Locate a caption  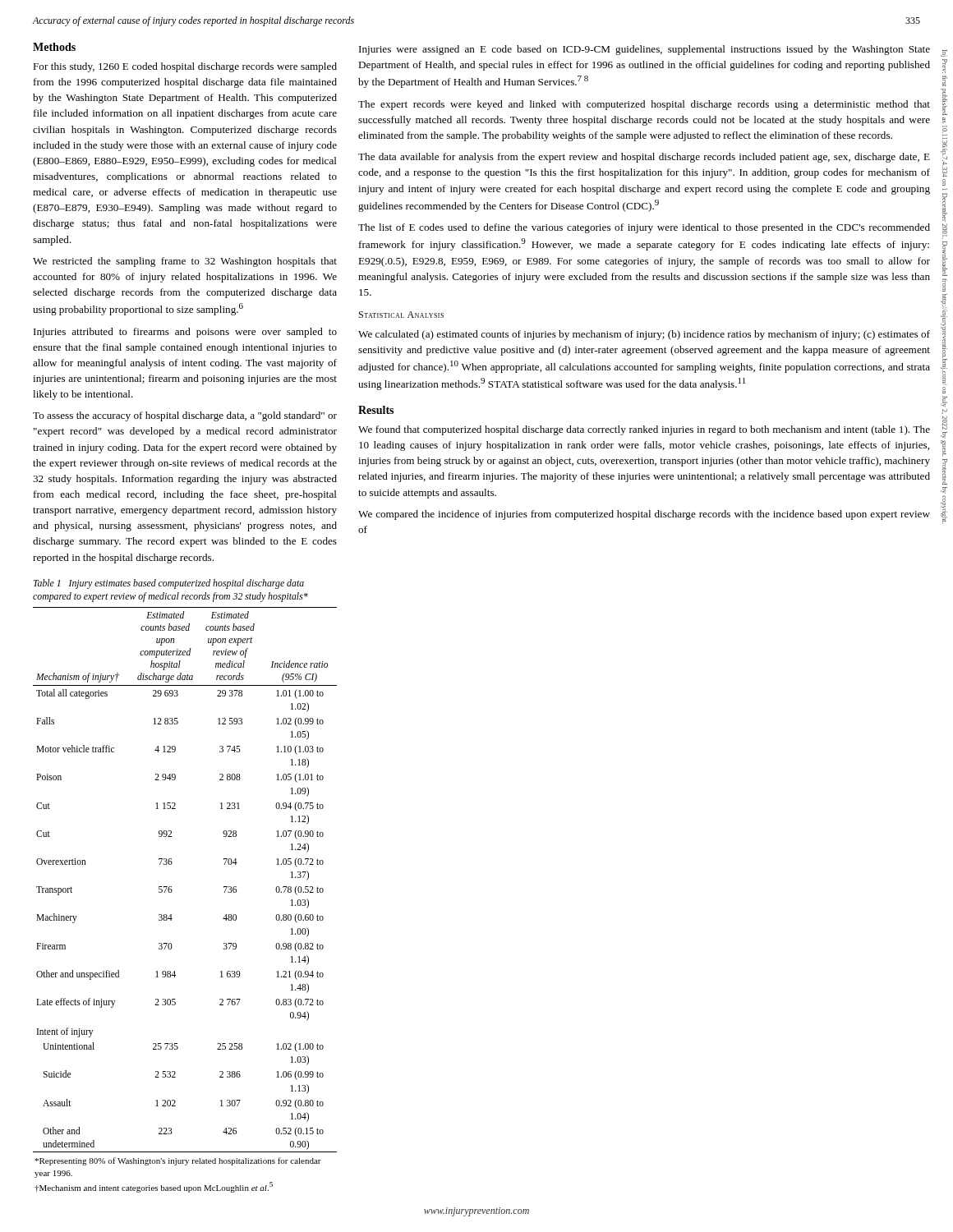click(170, 590)
